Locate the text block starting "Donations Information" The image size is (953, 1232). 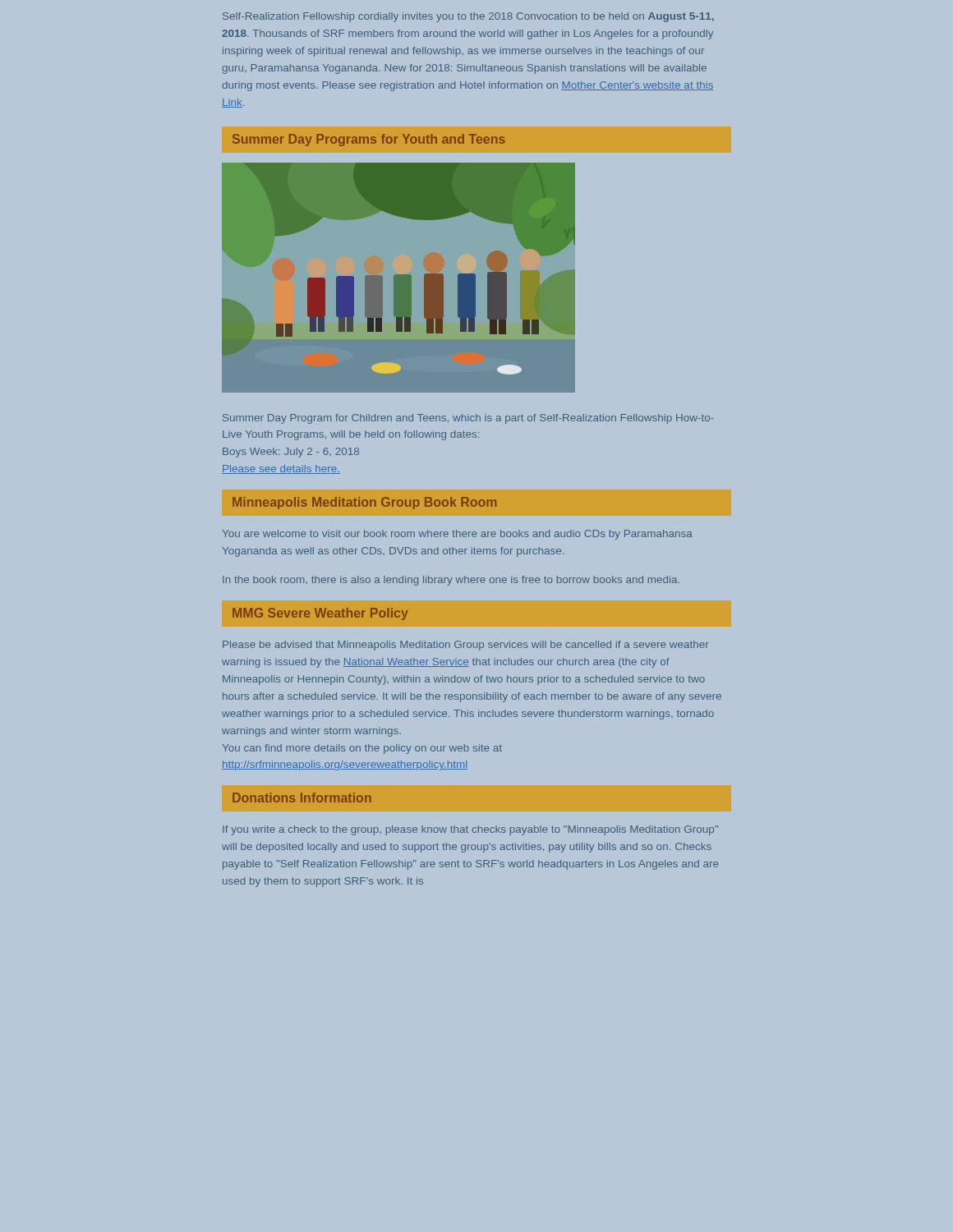(302, 798)
